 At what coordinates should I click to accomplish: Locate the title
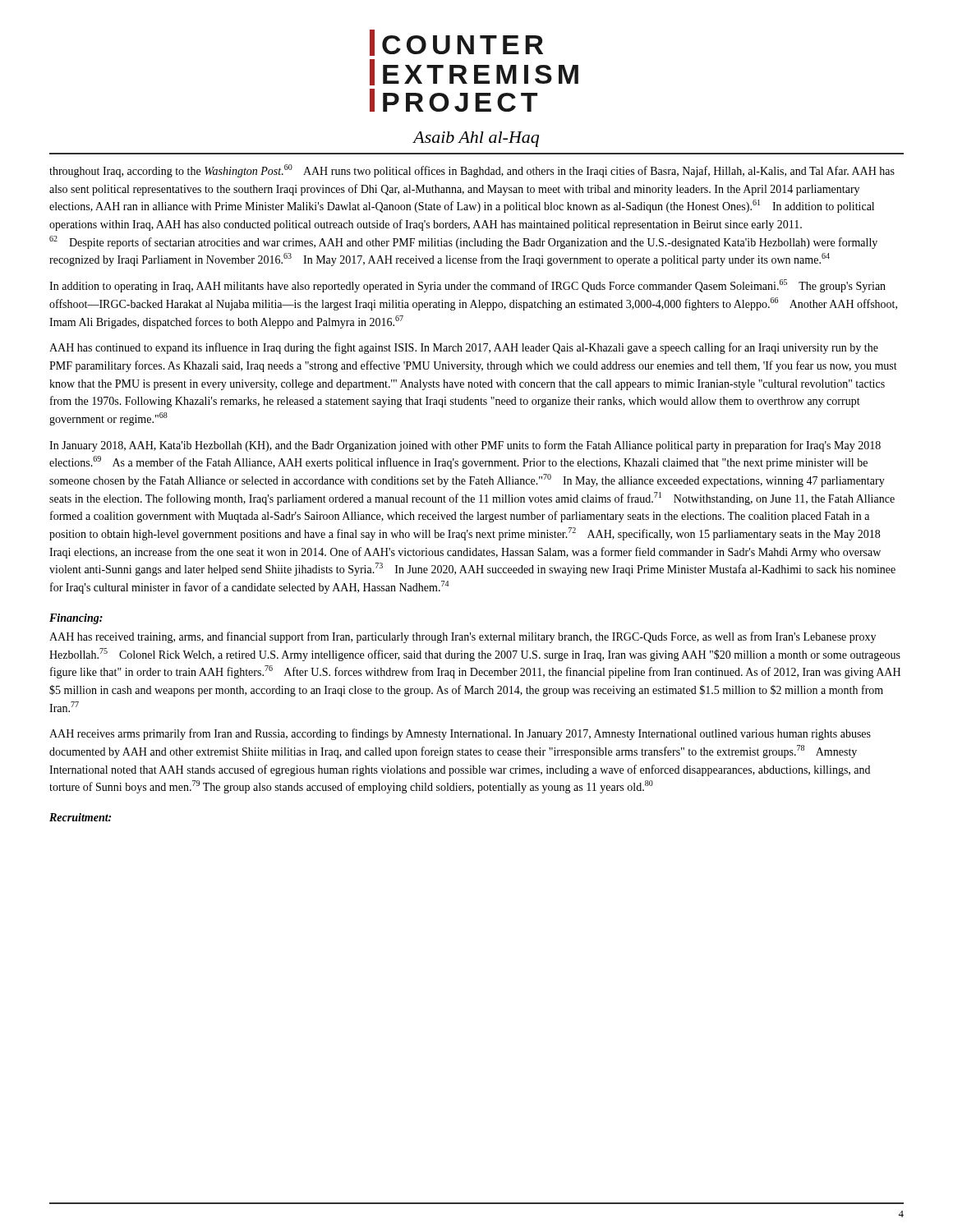[x=476, y=137]
